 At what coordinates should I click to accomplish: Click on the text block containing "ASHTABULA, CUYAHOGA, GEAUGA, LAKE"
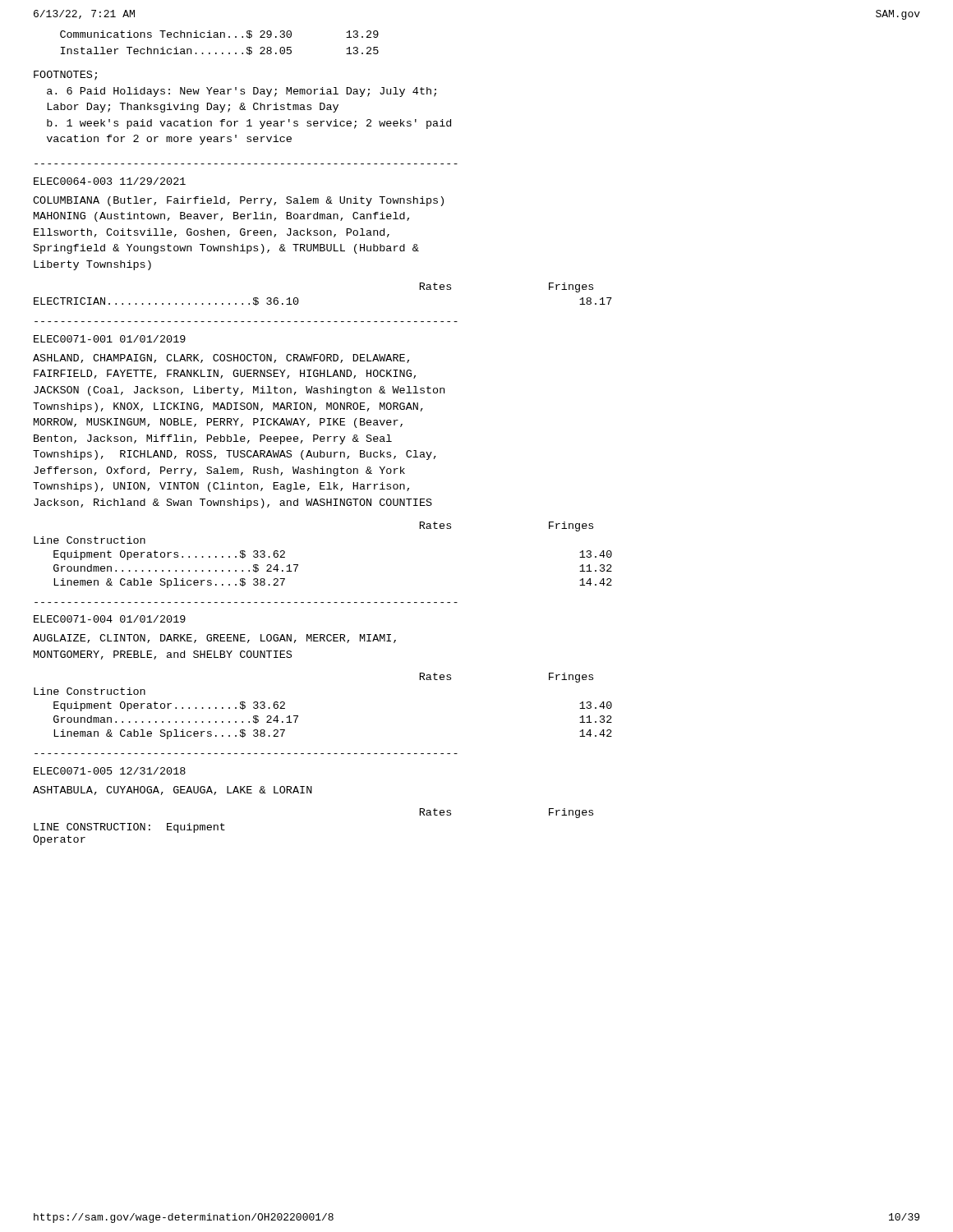tap(173, 790)
